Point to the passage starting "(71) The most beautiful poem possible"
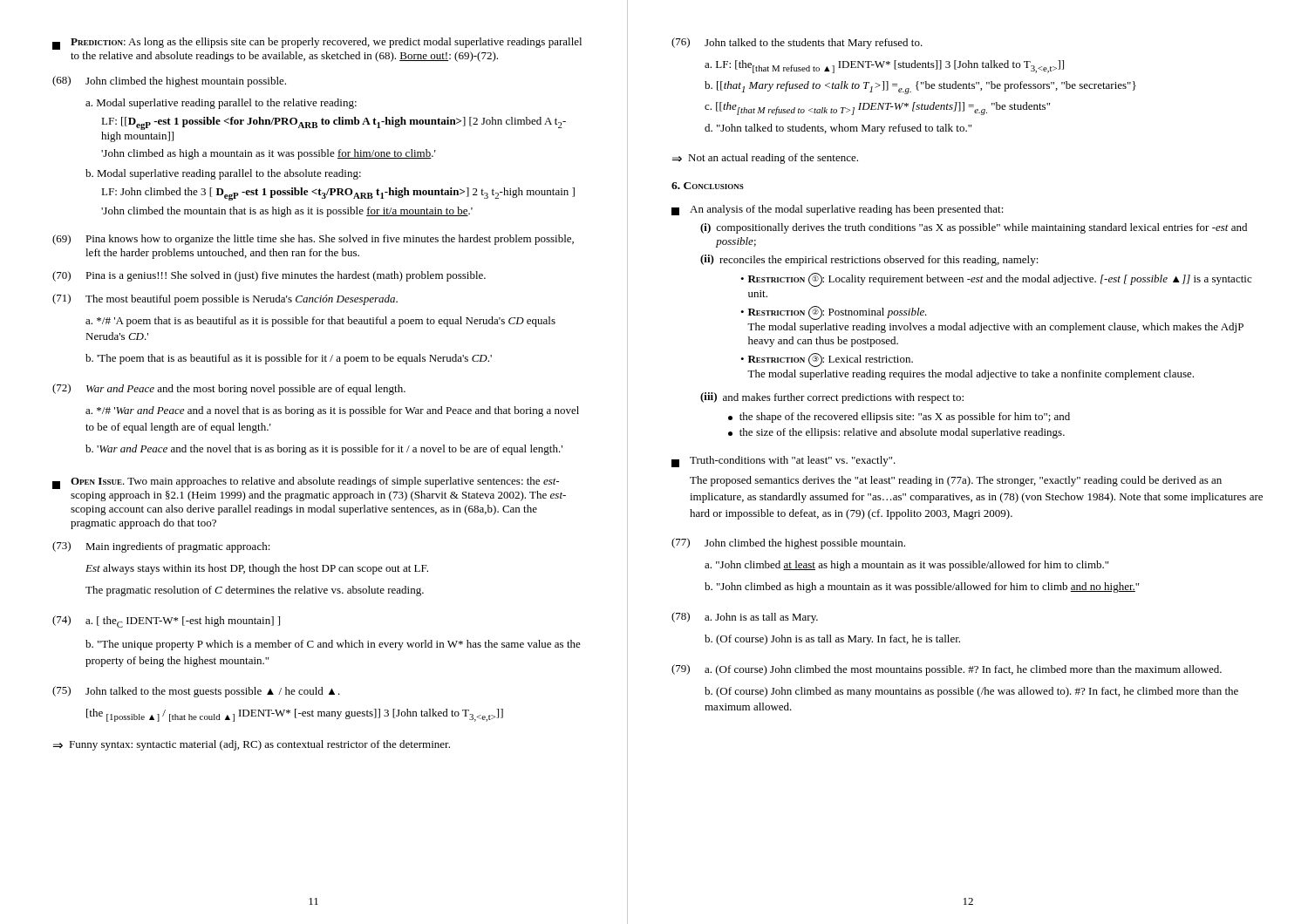The image size is (1308, 924). coord(319,332)
